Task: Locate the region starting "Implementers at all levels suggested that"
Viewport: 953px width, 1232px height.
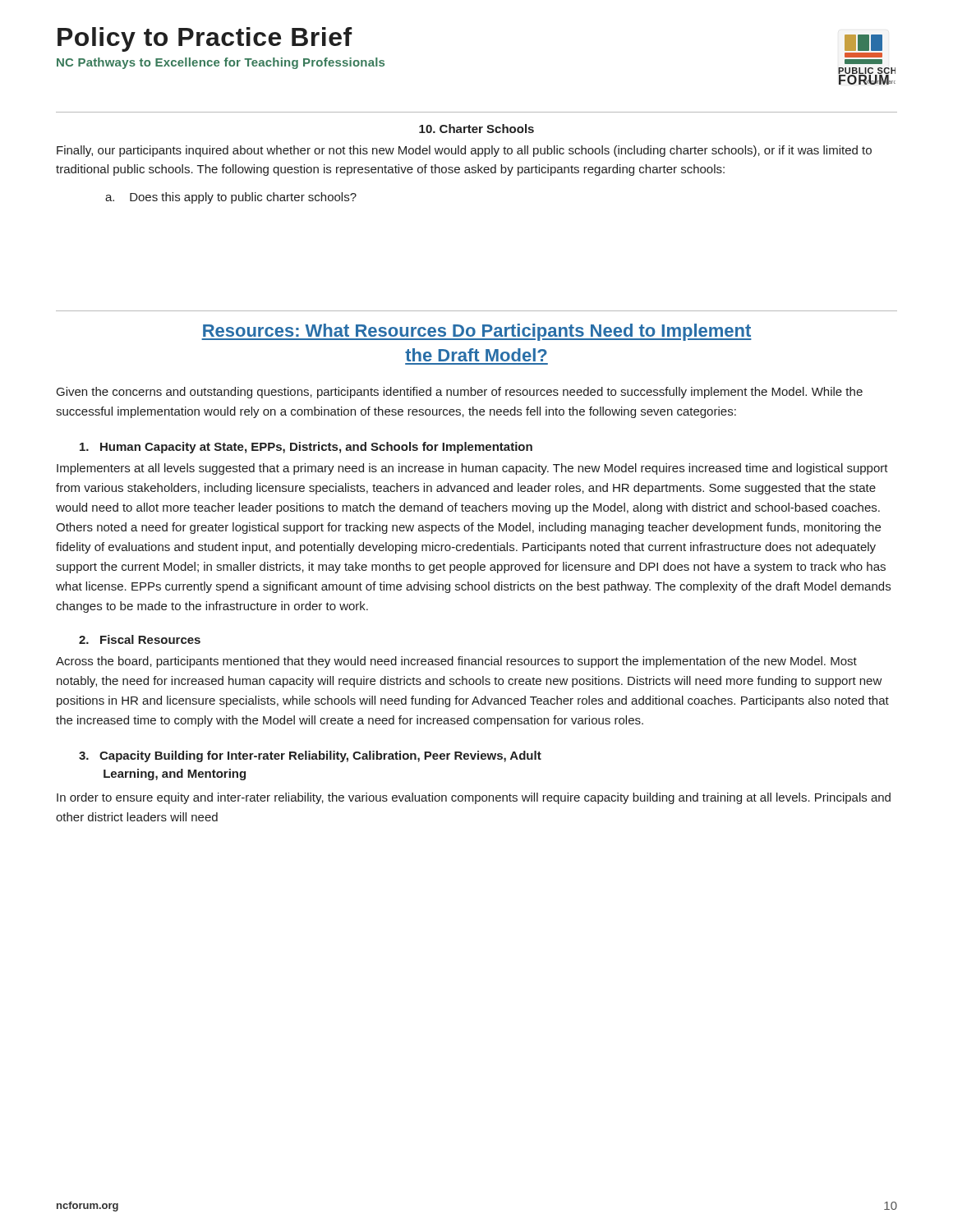Action: (x=473, y=537)
